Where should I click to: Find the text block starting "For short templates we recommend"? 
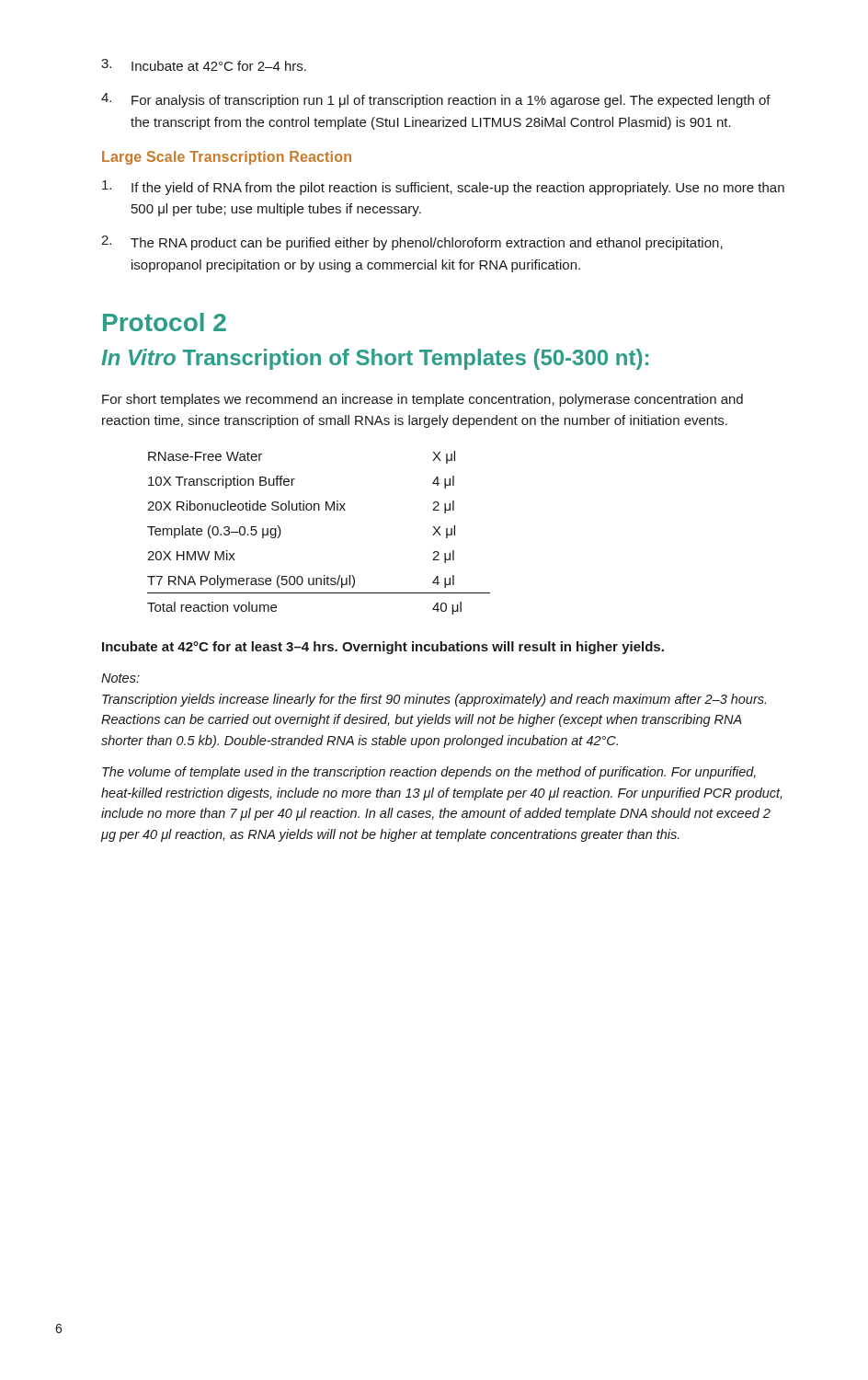(x=422, y=409)
